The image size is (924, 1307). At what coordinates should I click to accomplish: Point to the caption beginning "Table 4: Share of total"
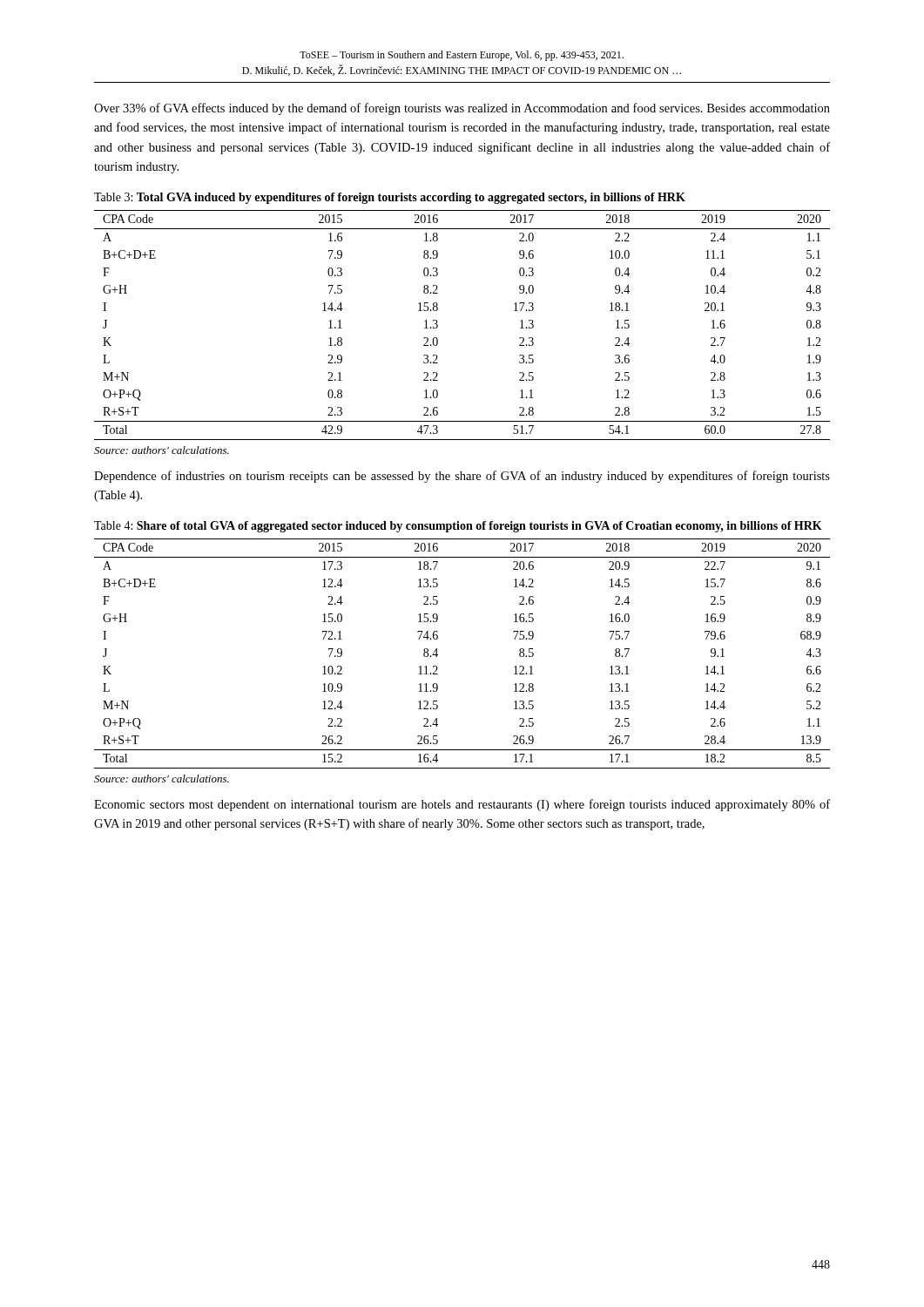click(458, 526)
